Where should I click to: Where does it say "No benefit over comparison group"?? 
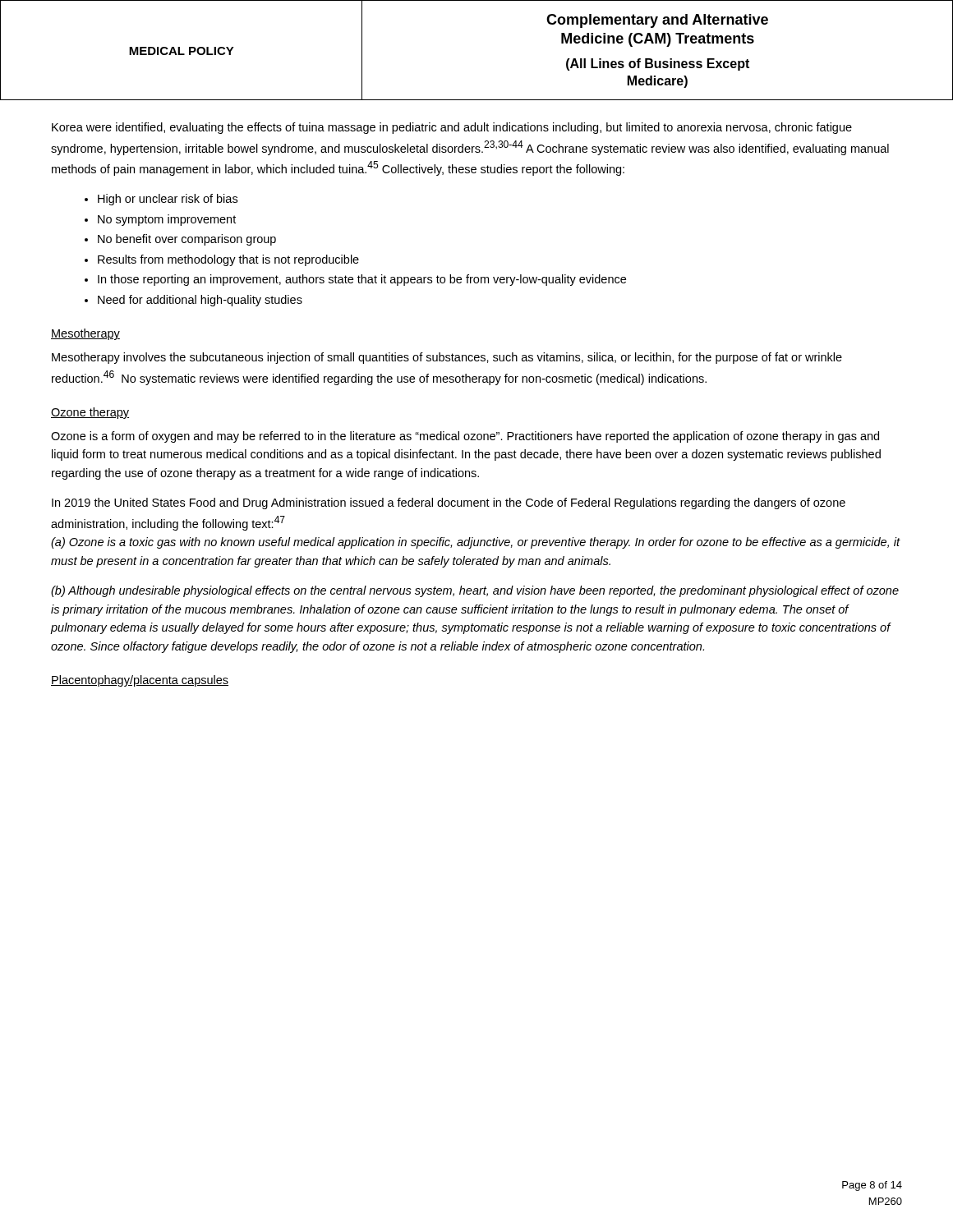click(x=187, y=239)
